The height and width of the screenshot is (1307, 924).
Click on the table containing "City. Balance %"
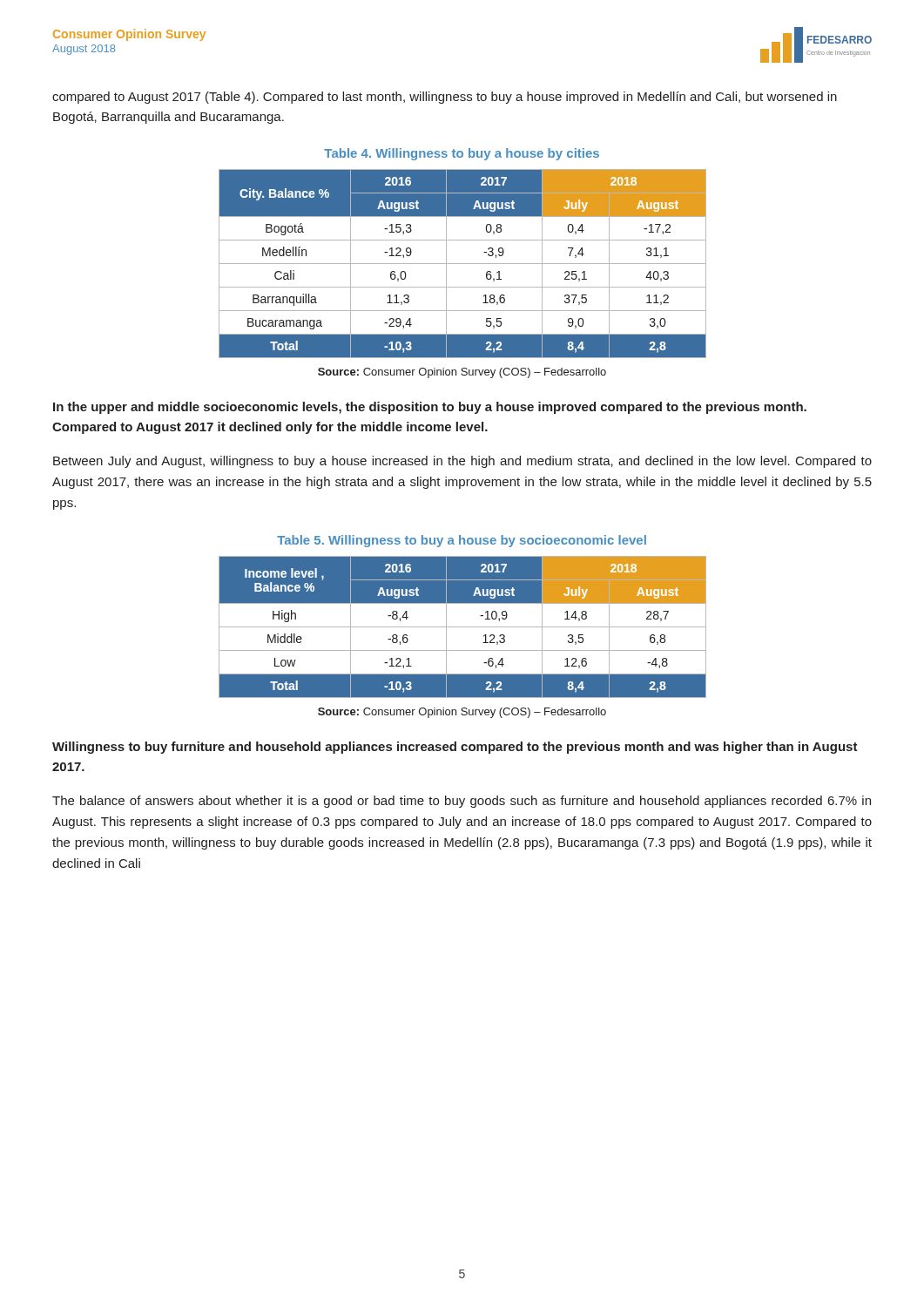[462, 264]
